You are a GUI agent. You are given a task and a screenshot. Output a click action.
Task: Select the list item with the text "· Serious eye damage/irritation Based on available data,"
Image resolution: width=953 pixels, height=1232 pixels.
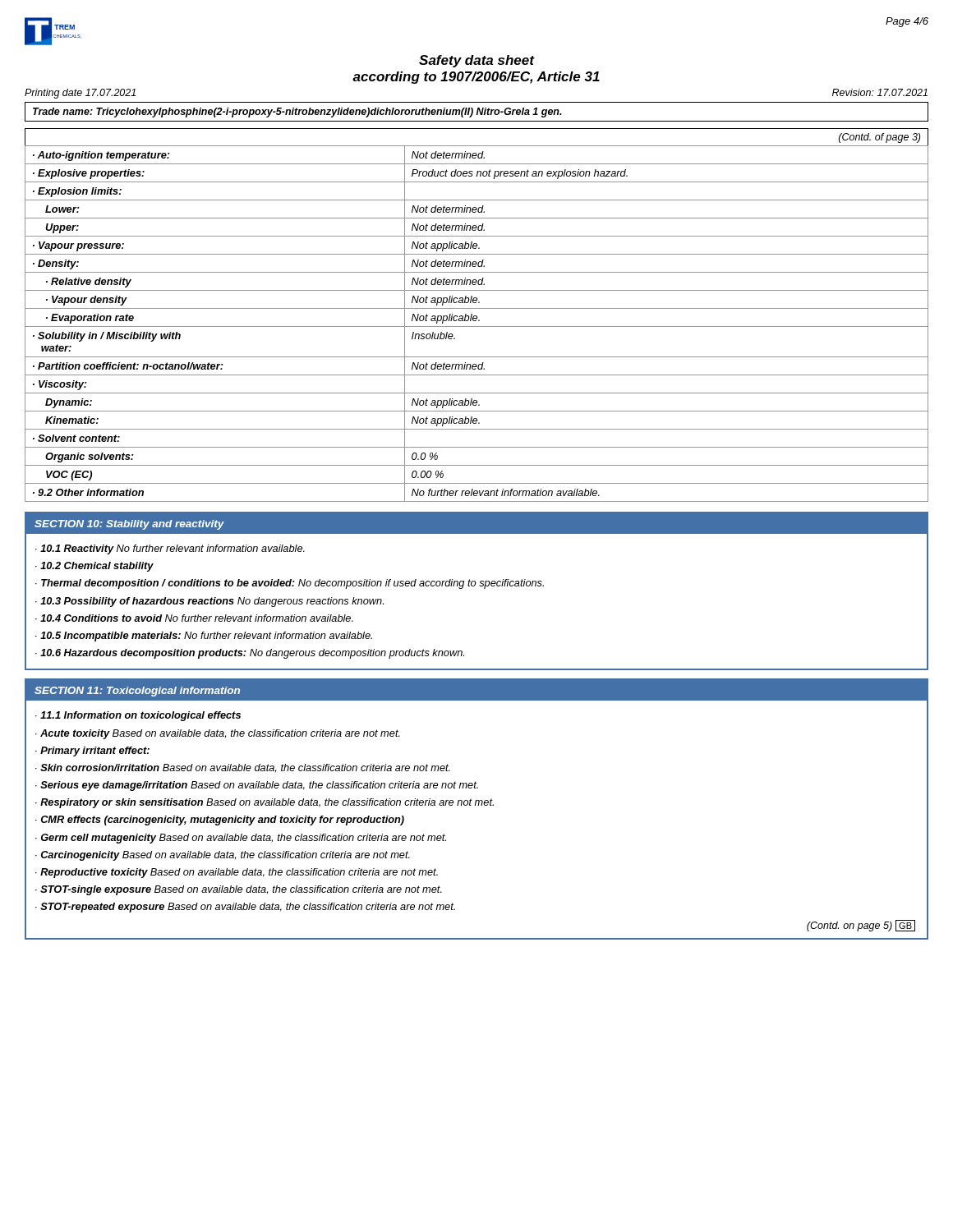coord(257,785)
